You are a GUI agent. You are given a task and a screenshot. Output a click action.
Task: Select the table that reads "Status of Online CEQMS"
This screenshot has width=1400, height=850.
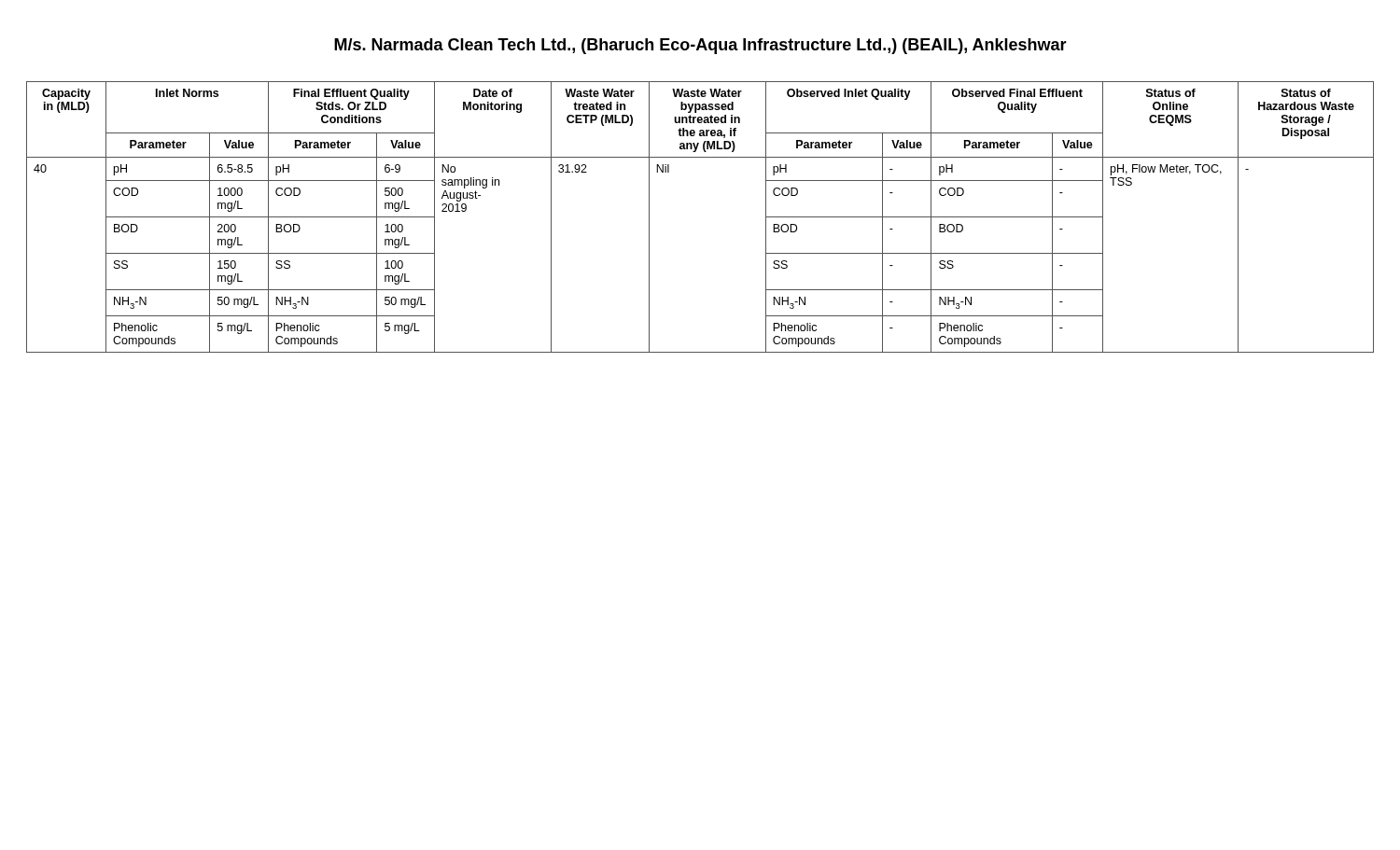click(x=700, y=217)
